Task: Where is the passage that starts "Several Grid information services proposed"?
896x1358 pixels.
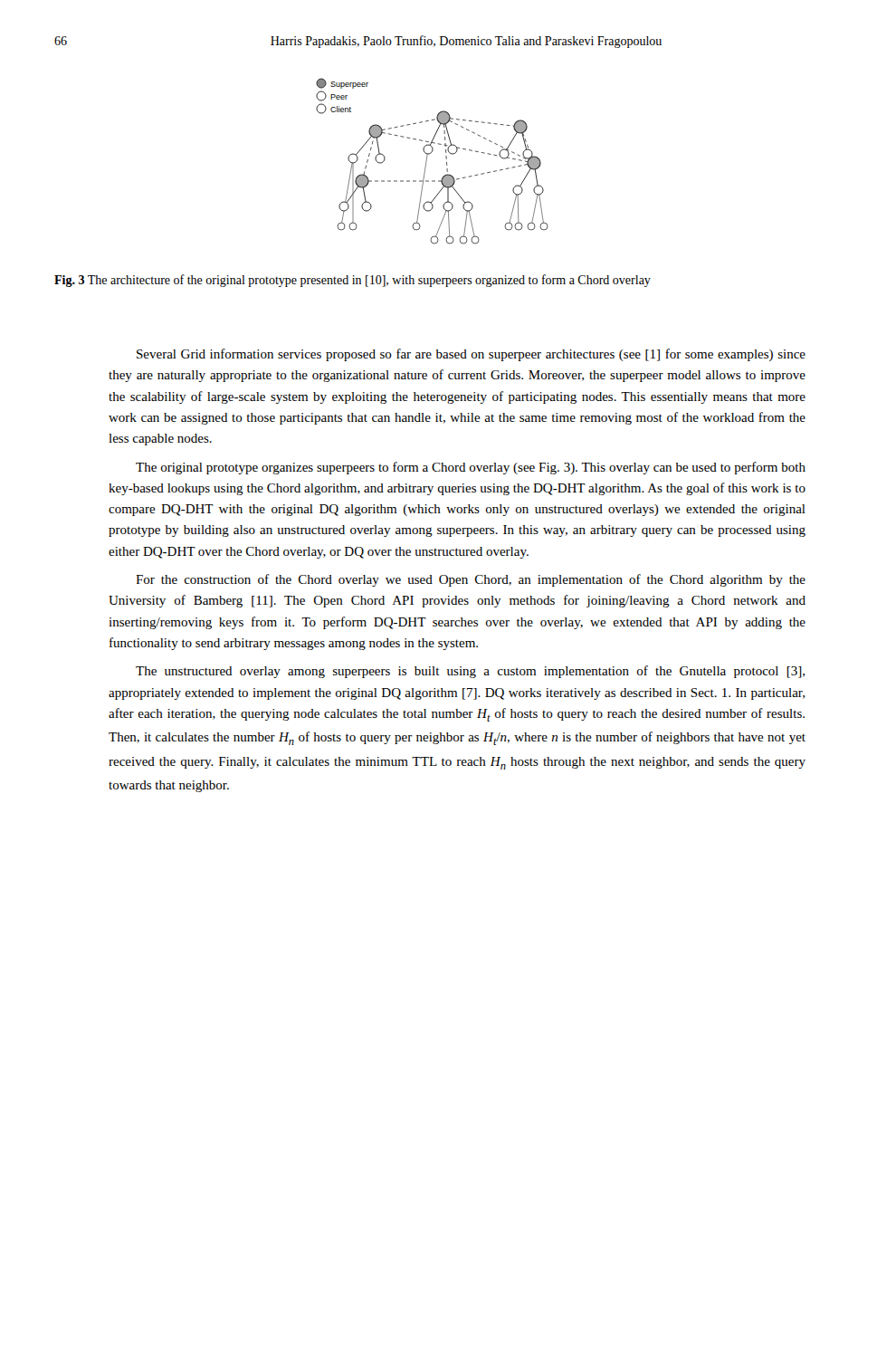Action: click(457, 397)
